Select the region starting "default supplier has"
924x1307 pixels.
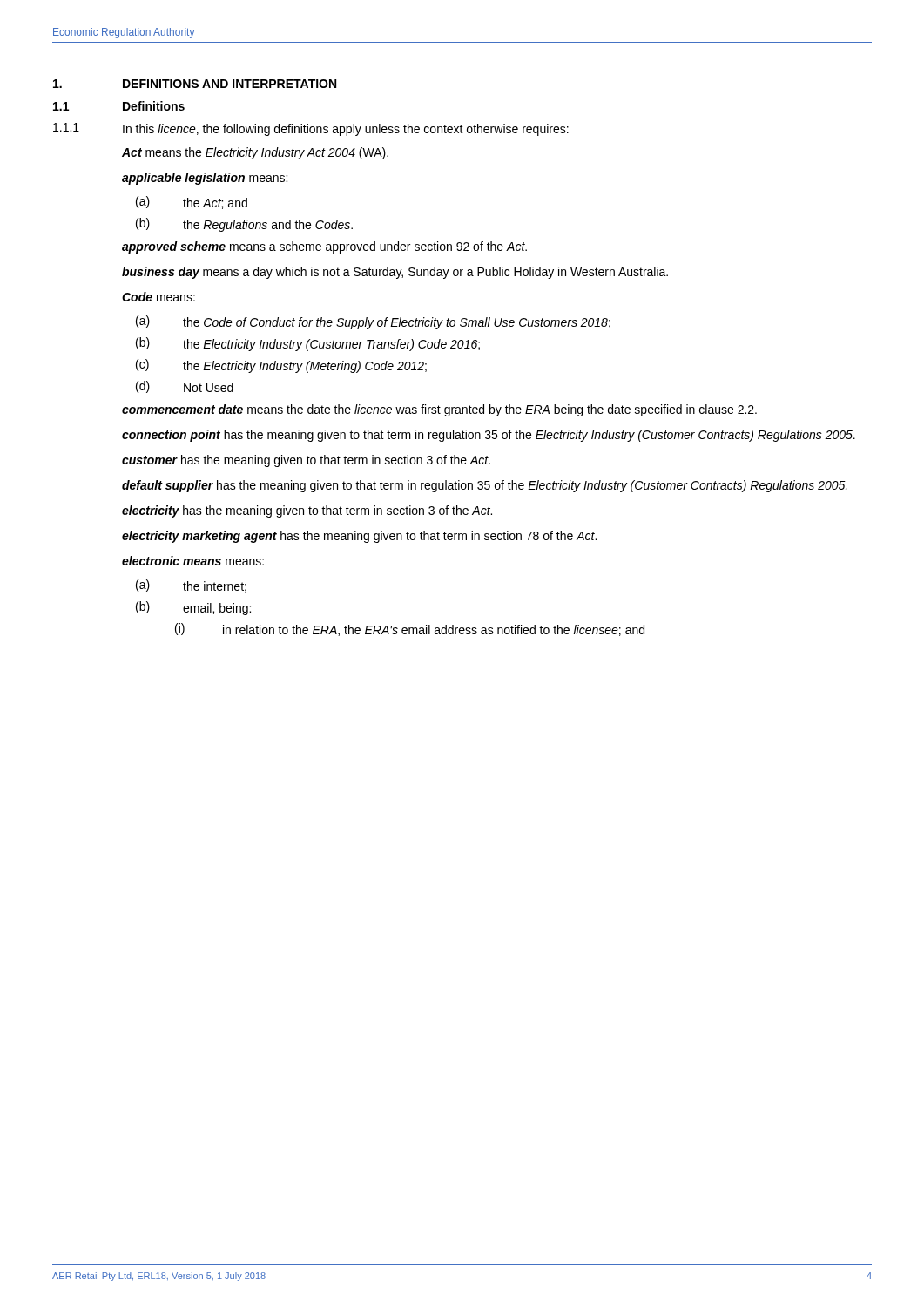(x=485, y=485)
